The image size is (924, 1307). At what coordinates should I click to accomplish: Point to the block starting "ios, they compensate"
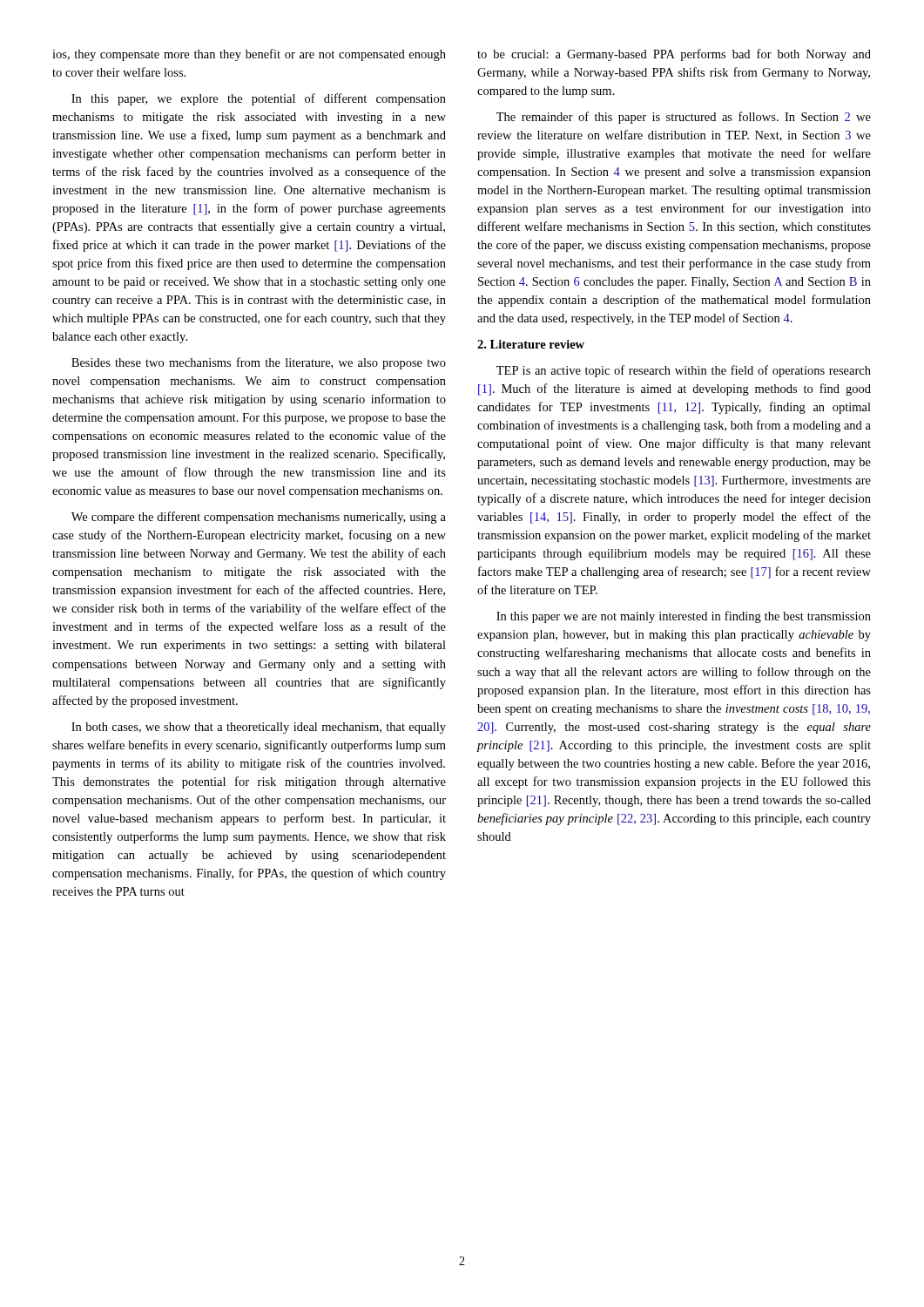point(249,473)
